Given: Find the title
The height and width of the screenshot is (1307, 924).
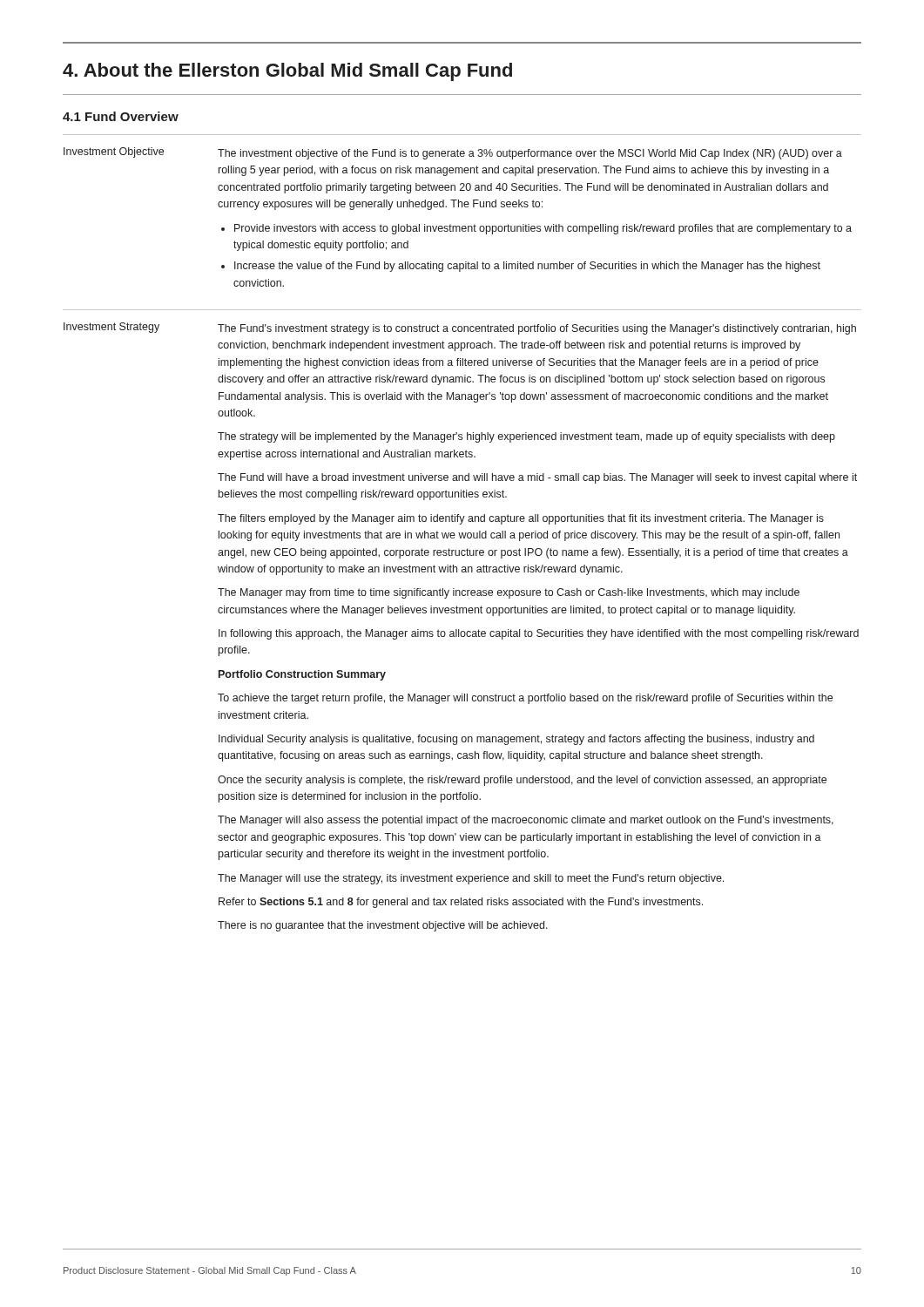Looking at the screenshot, I should [462, 71].
